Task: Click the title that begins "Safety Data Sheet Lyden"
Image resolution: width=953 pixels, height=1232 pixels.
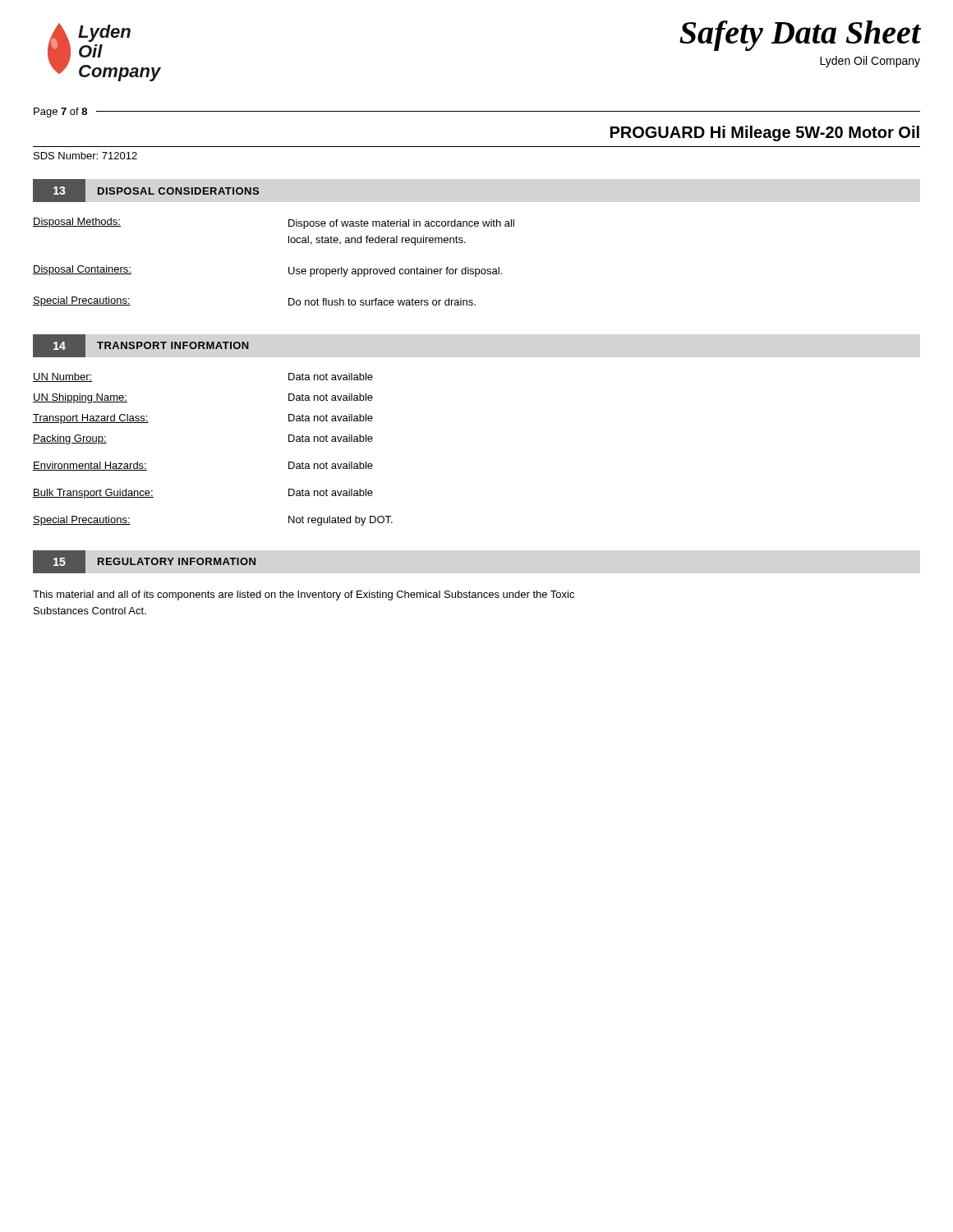Action: click(x=800, y=41)
